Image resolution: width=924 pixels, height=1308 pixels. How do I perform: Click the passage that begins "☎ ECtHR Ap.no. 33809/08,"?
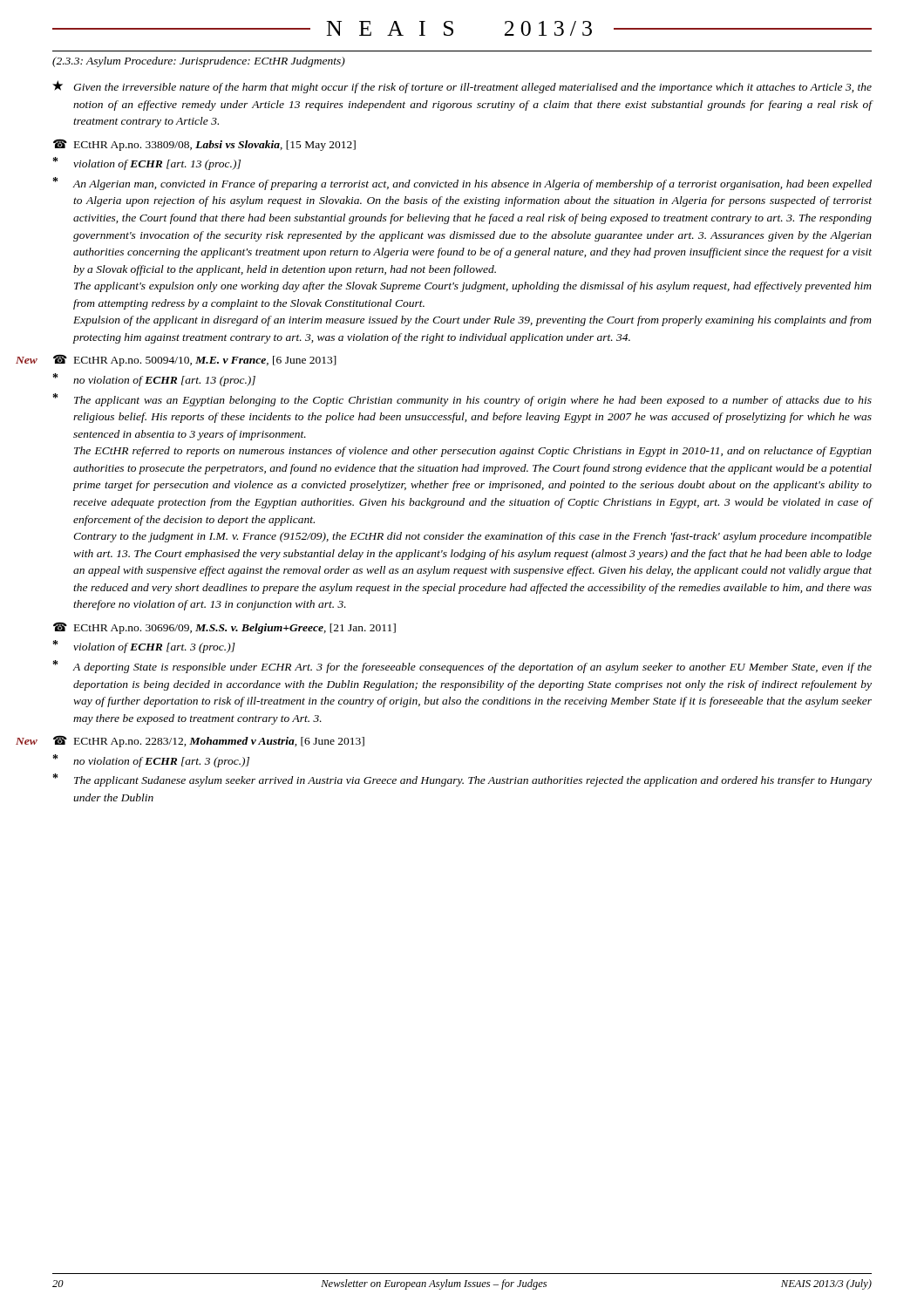point(204,145)
